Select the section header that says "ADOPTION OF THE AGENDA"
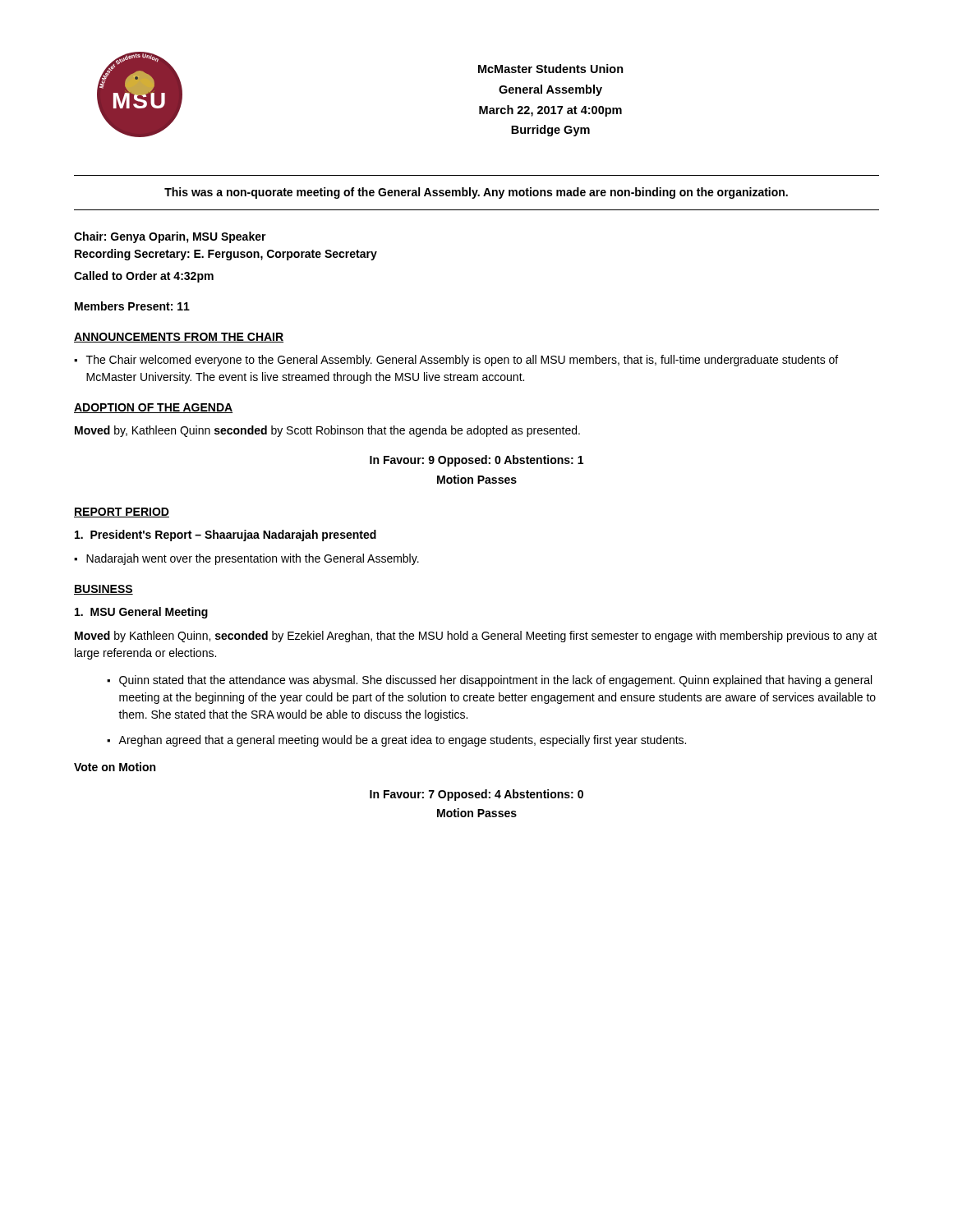Viewport: 953px width, 1232px height. tap(153, 407)
